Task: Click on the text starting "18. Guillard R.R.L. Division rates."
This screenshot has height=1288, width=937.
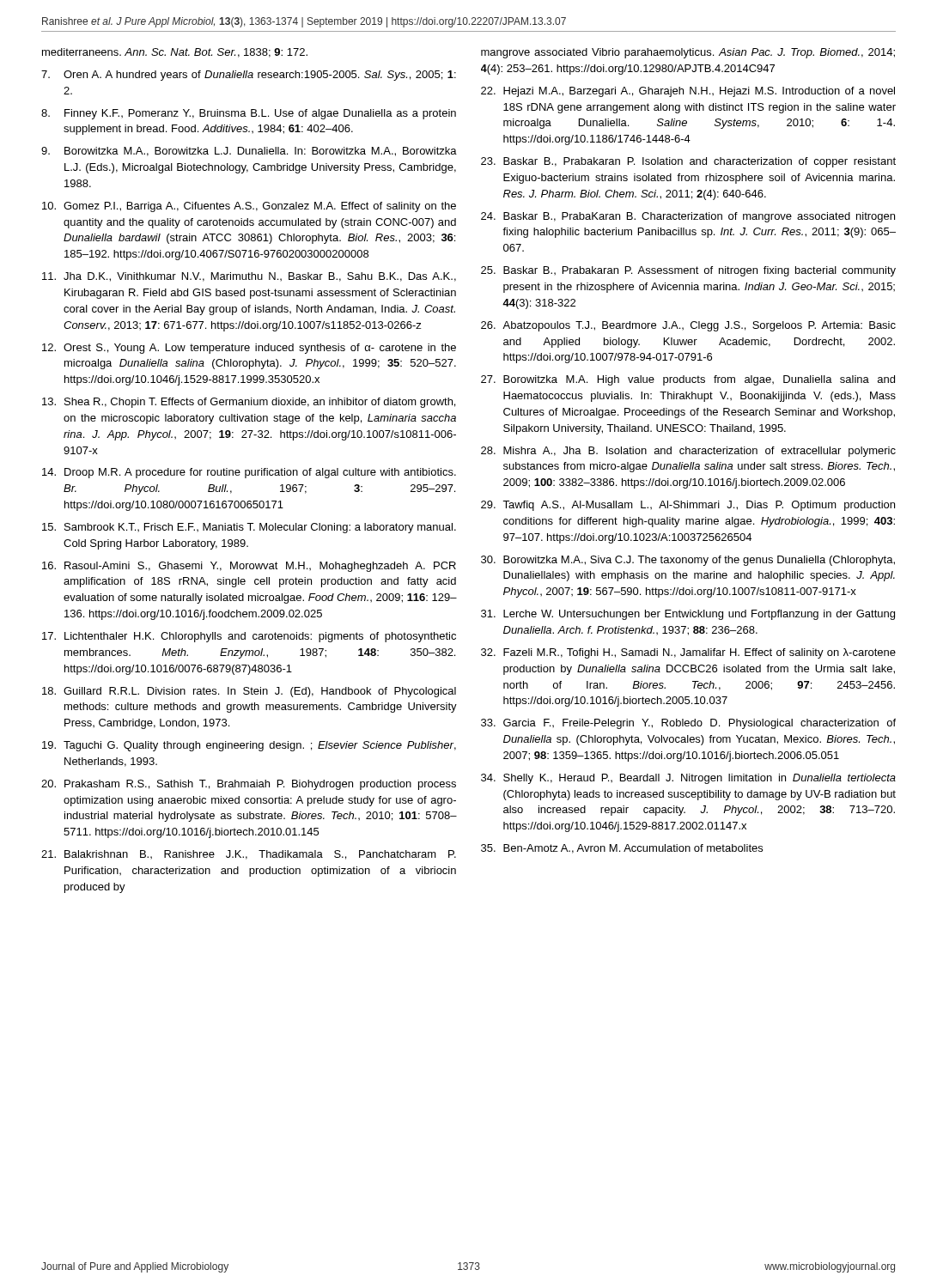Action: pos(249,707)
